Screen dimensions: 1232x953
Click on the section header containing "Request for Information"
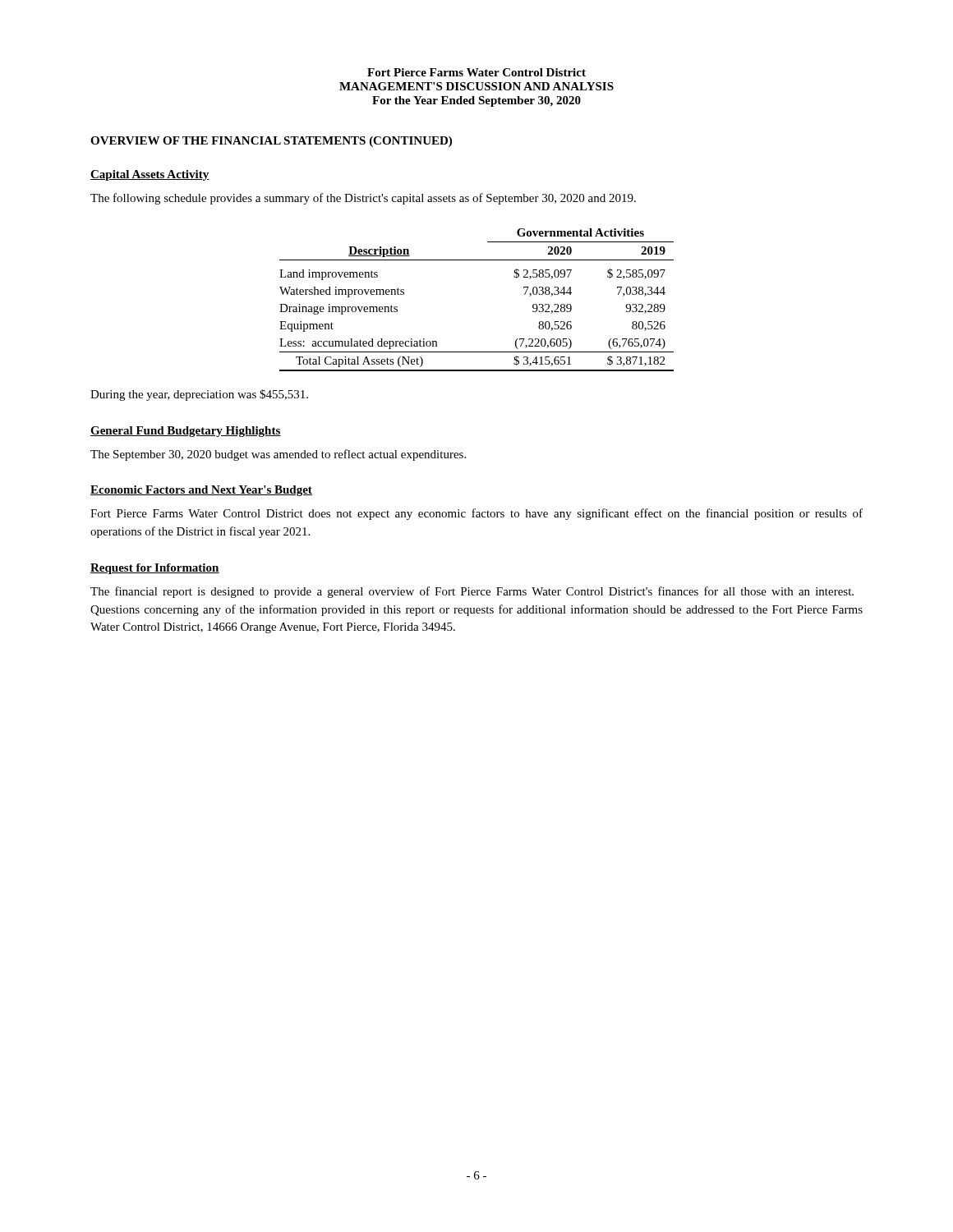point(155,567)
